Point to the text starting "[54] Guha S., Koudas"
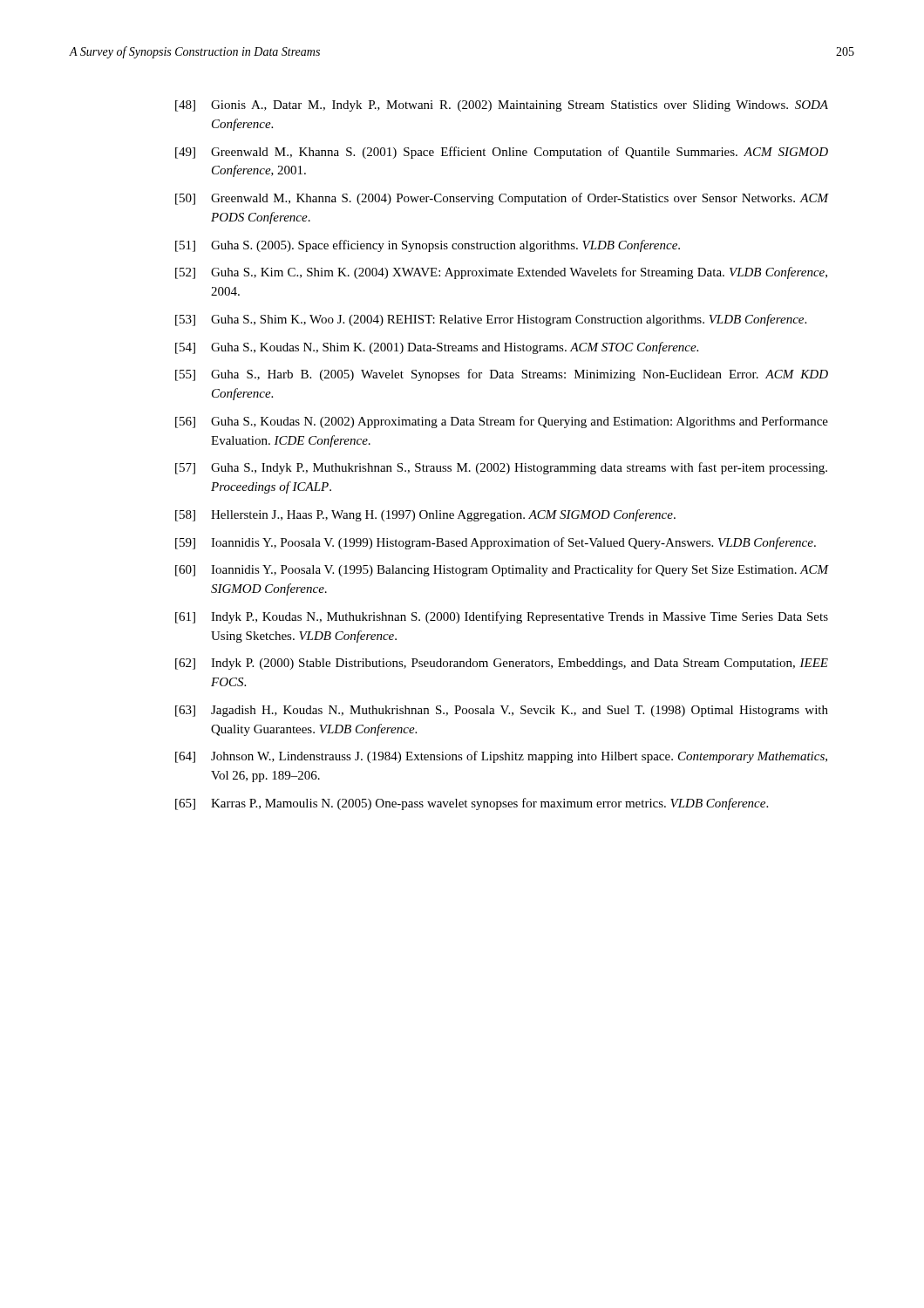Viewport: 924px width, 1308px height. coord(501,347)
